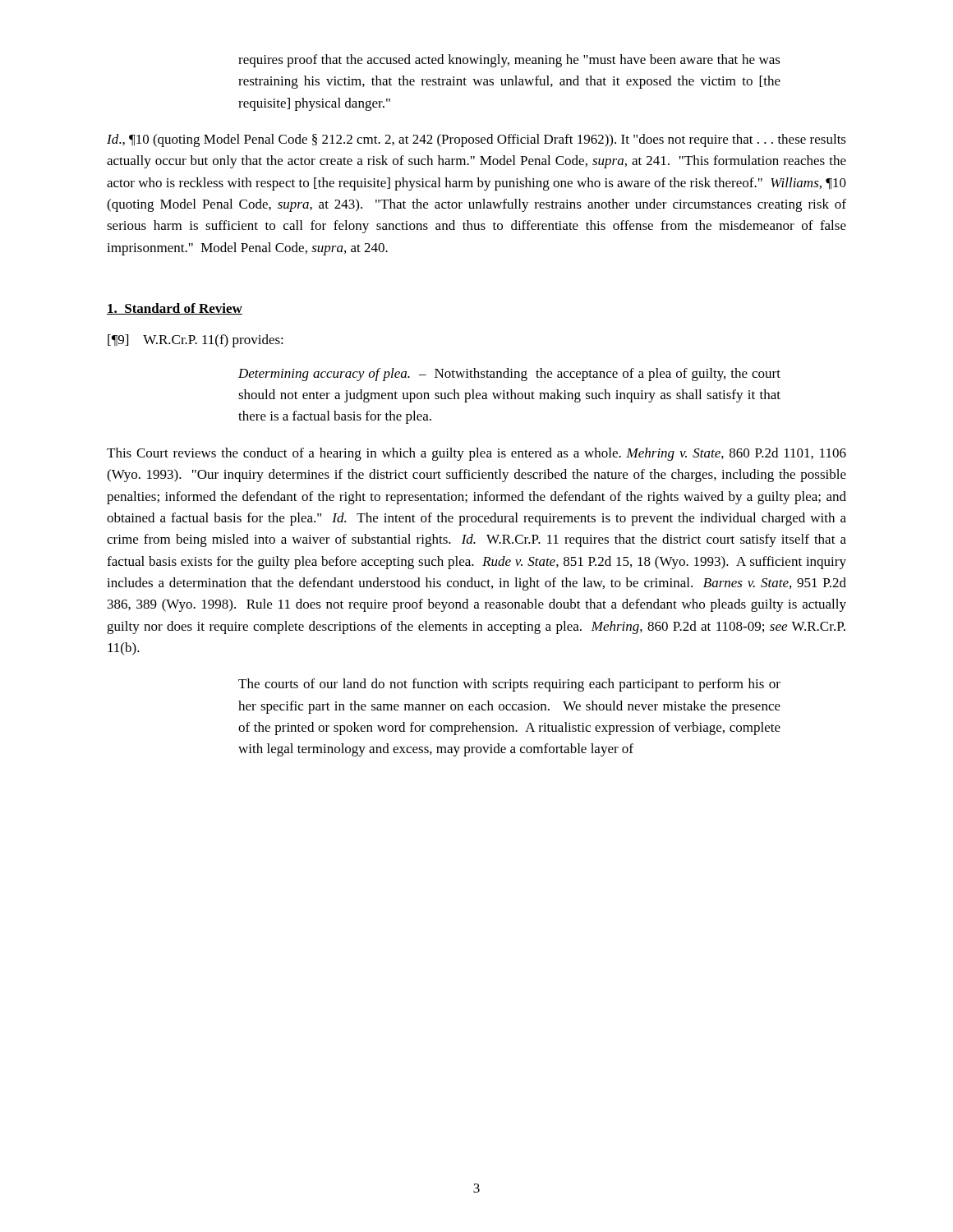Viewport: 953px width, 1232px height.
Task: Locate the region starting "The courts of"
Action: pyautogui.click(x=509, y=717)
